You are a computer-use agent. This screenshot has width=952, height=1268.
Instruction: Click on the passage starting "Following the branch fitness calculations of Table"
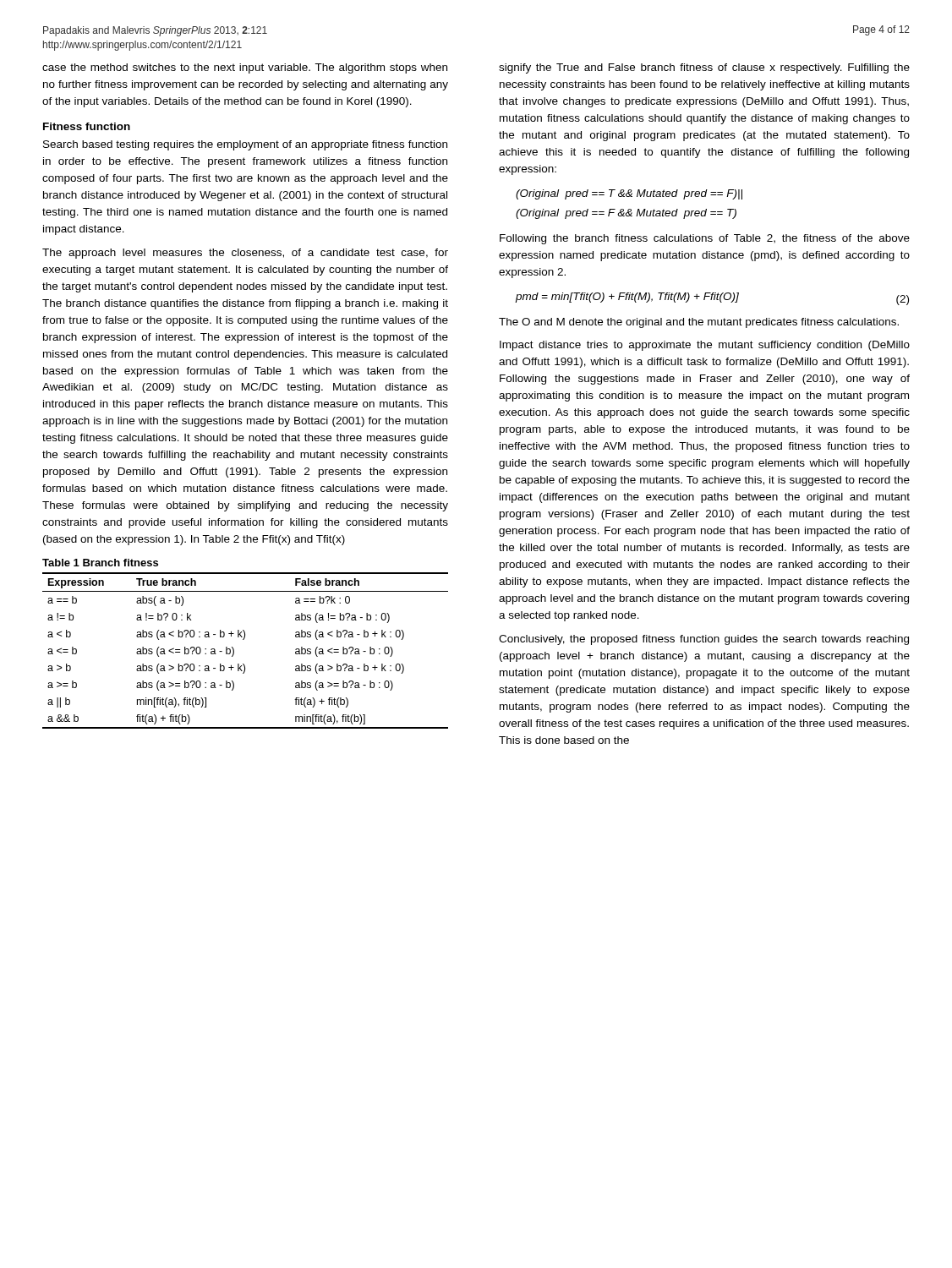pyautogui.click(x=704, y=255)
